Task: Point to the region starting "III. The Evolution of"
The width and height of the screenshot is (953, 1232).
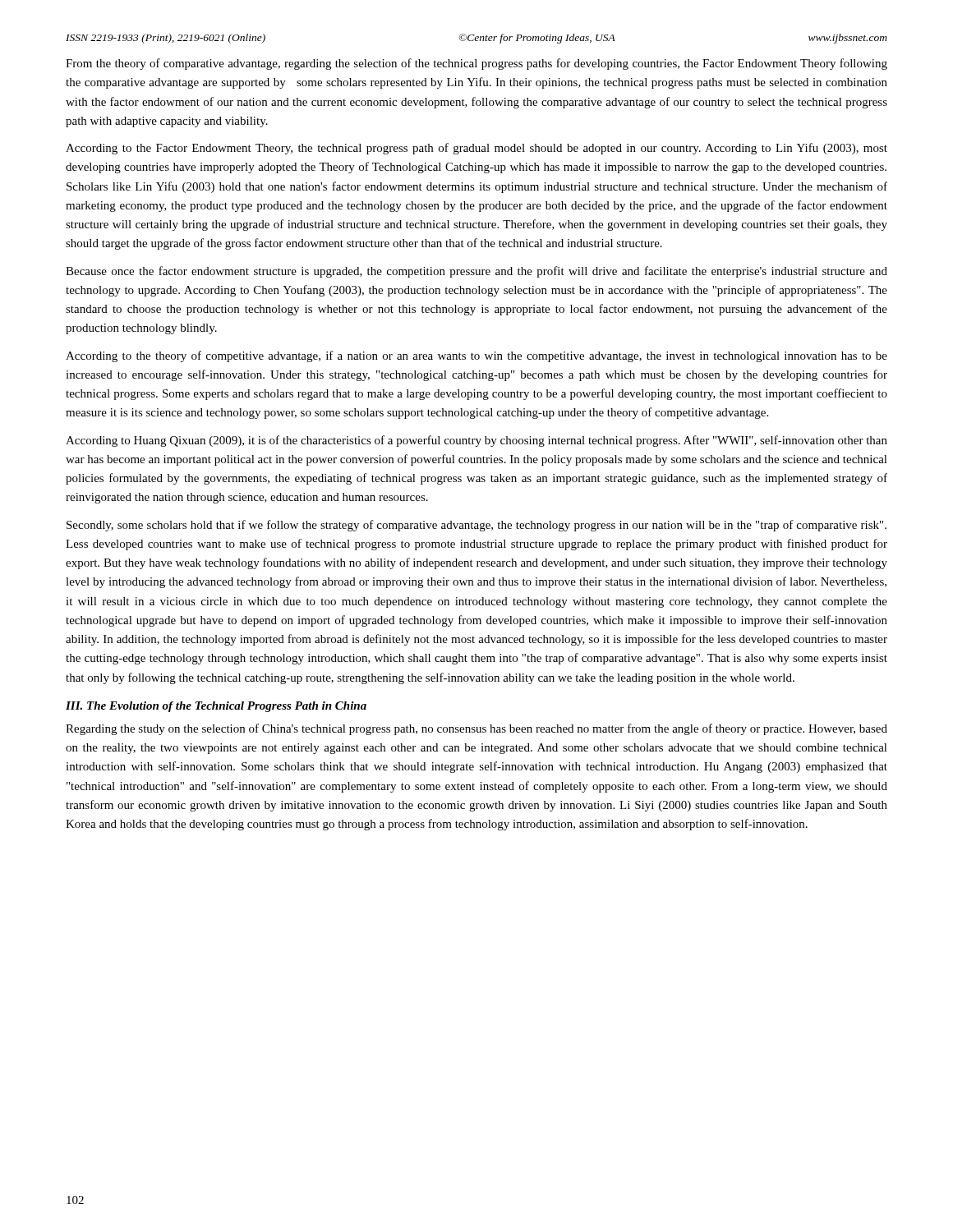Action: [x=216, y=705]
